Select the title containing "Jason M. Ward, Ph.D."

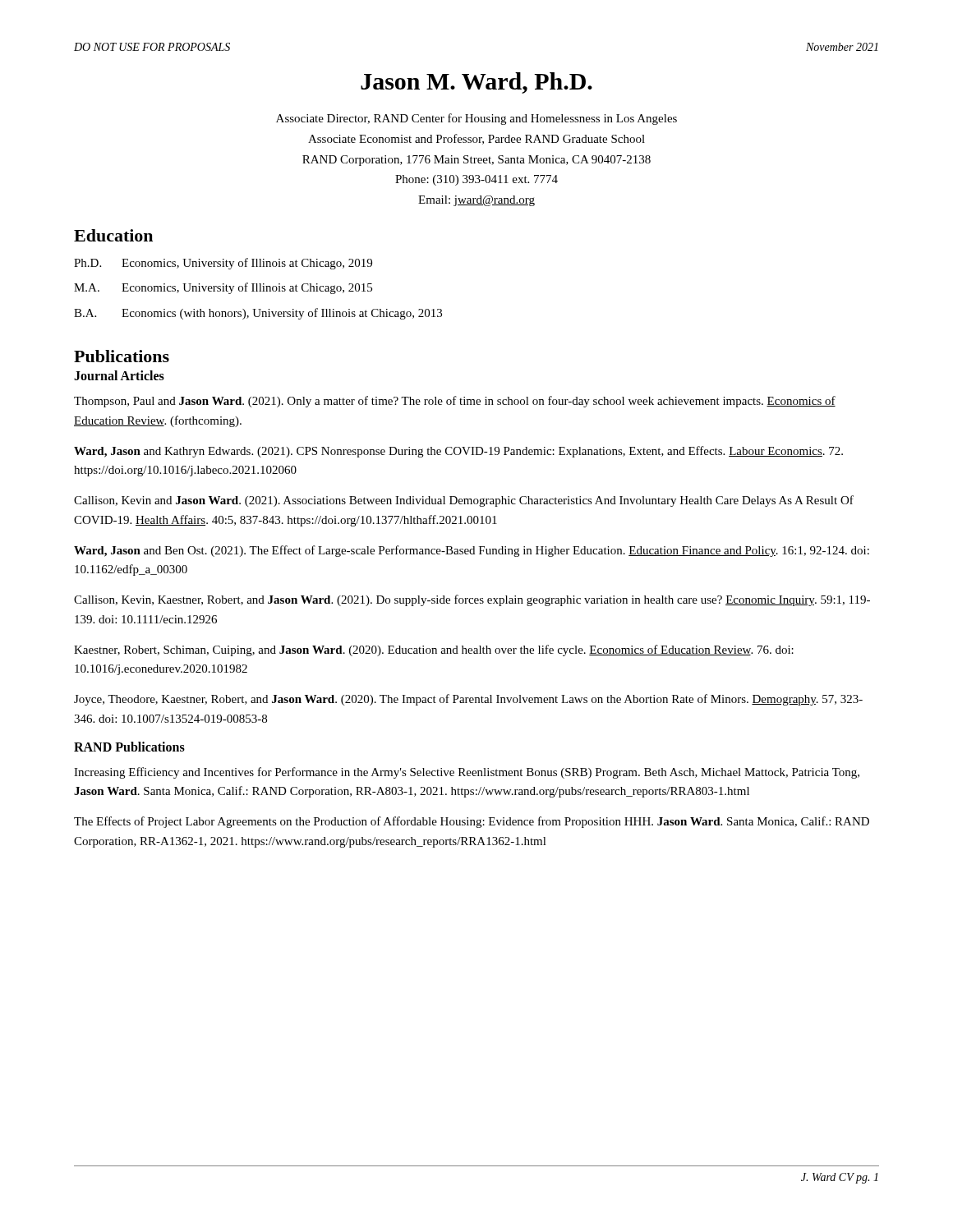point(476,81)
